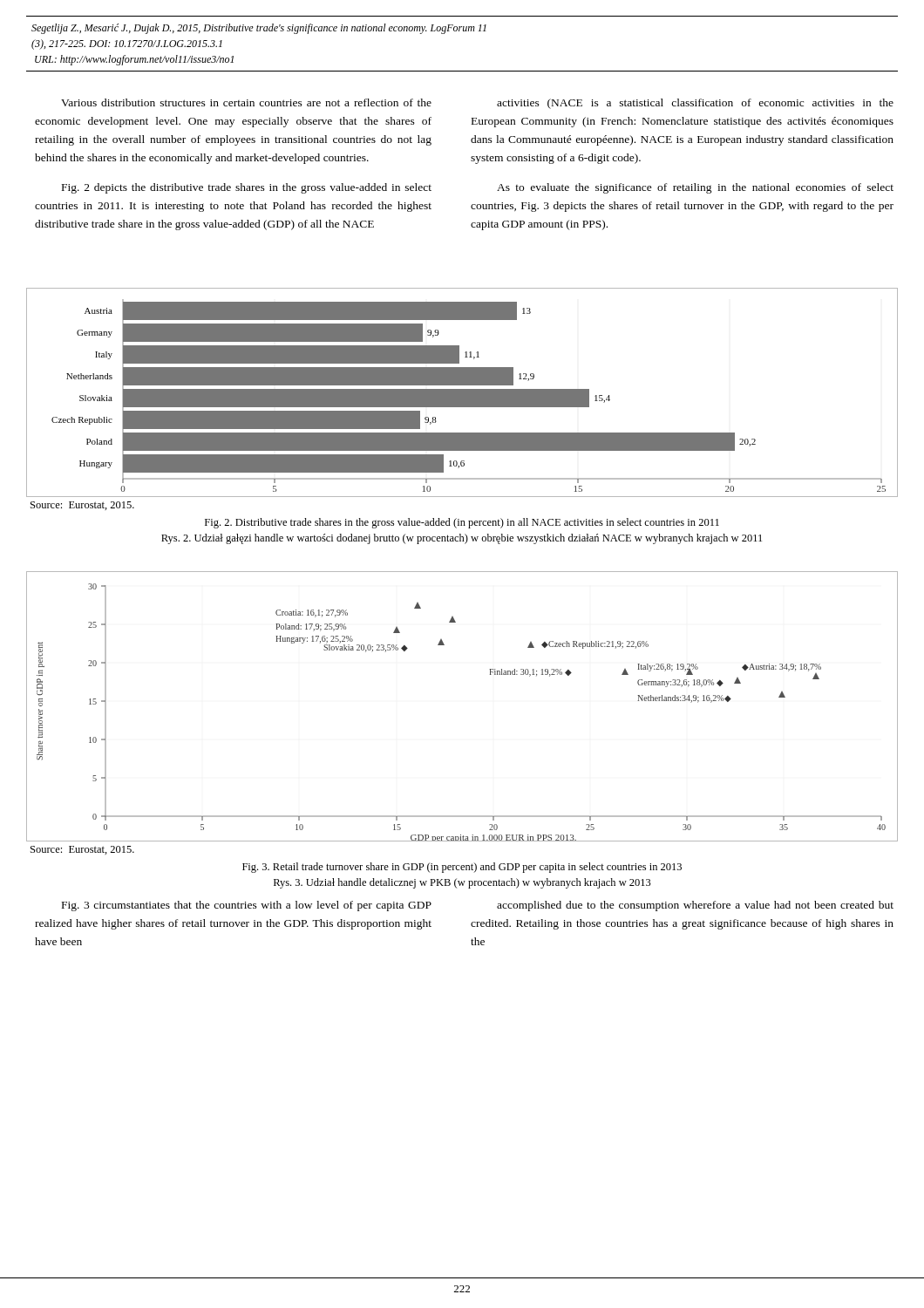This screenshot has height=1308, width=924.
Task: Find the text block containing "activities (NACE is a statistical"
Action: [x=695, y=104]
